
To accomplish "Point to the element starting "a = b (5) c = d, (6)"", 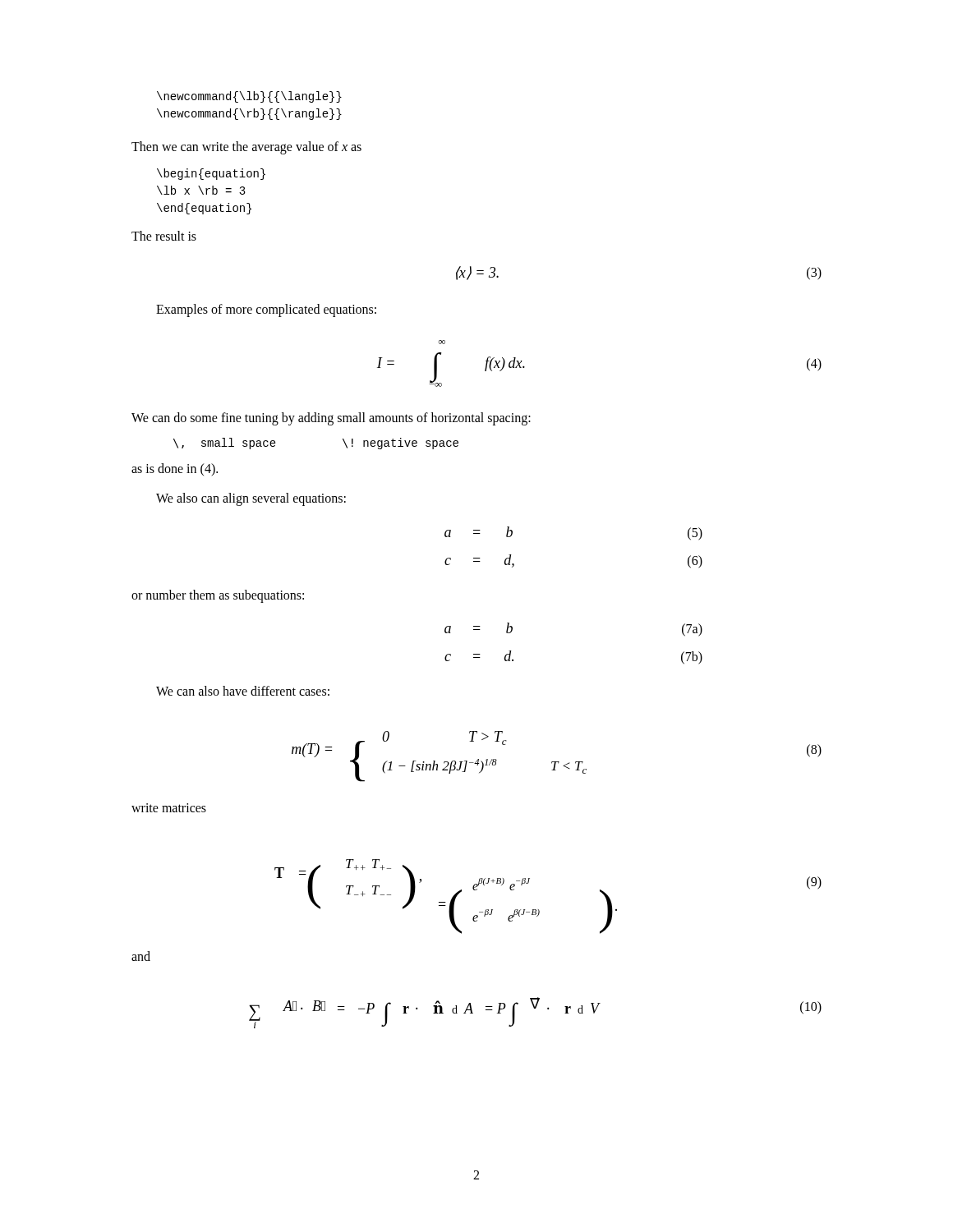I will [476, 547].
